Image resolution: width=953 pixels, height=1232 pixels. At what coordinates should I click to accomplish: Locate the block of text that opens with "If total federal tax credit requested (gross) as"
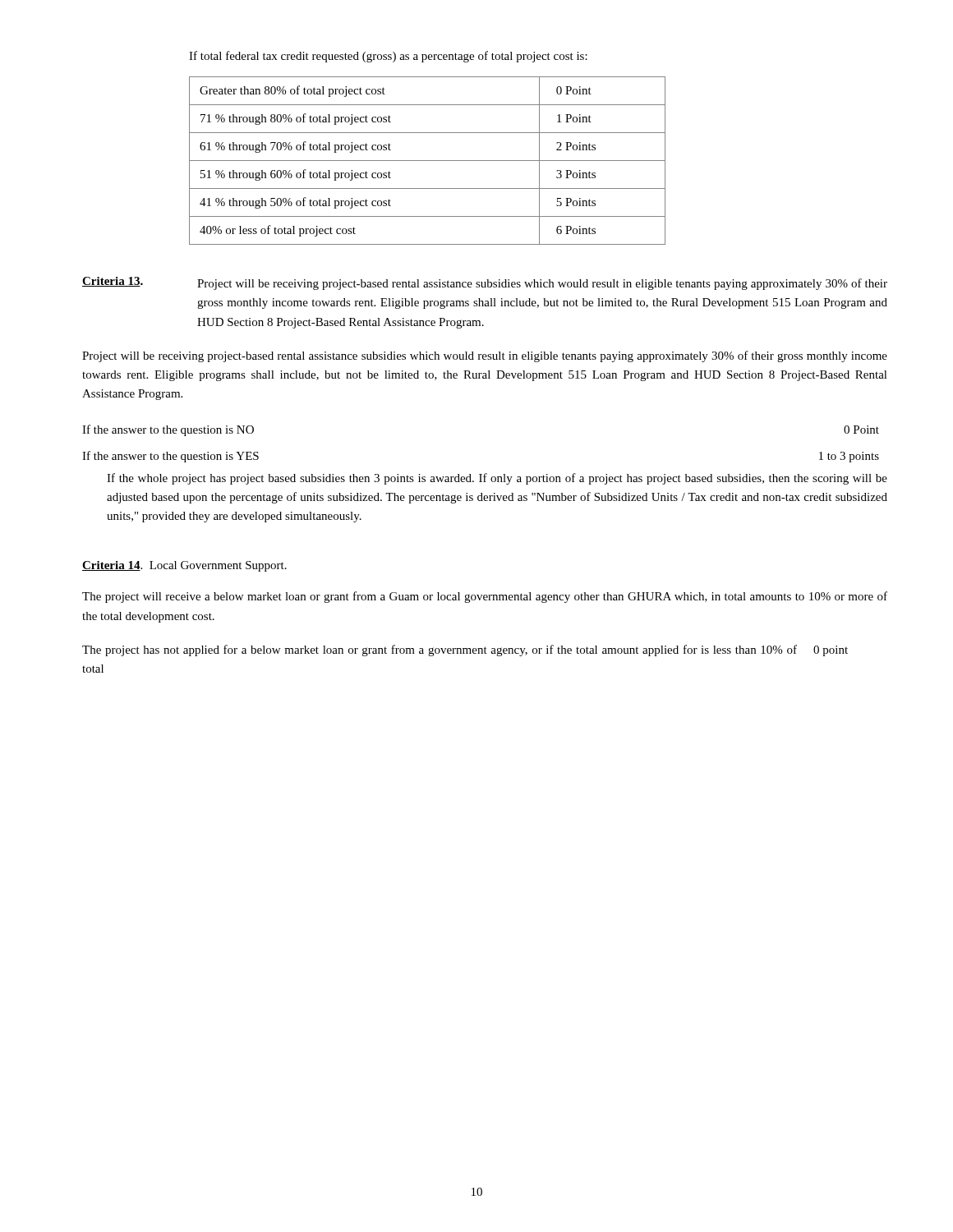388,56
